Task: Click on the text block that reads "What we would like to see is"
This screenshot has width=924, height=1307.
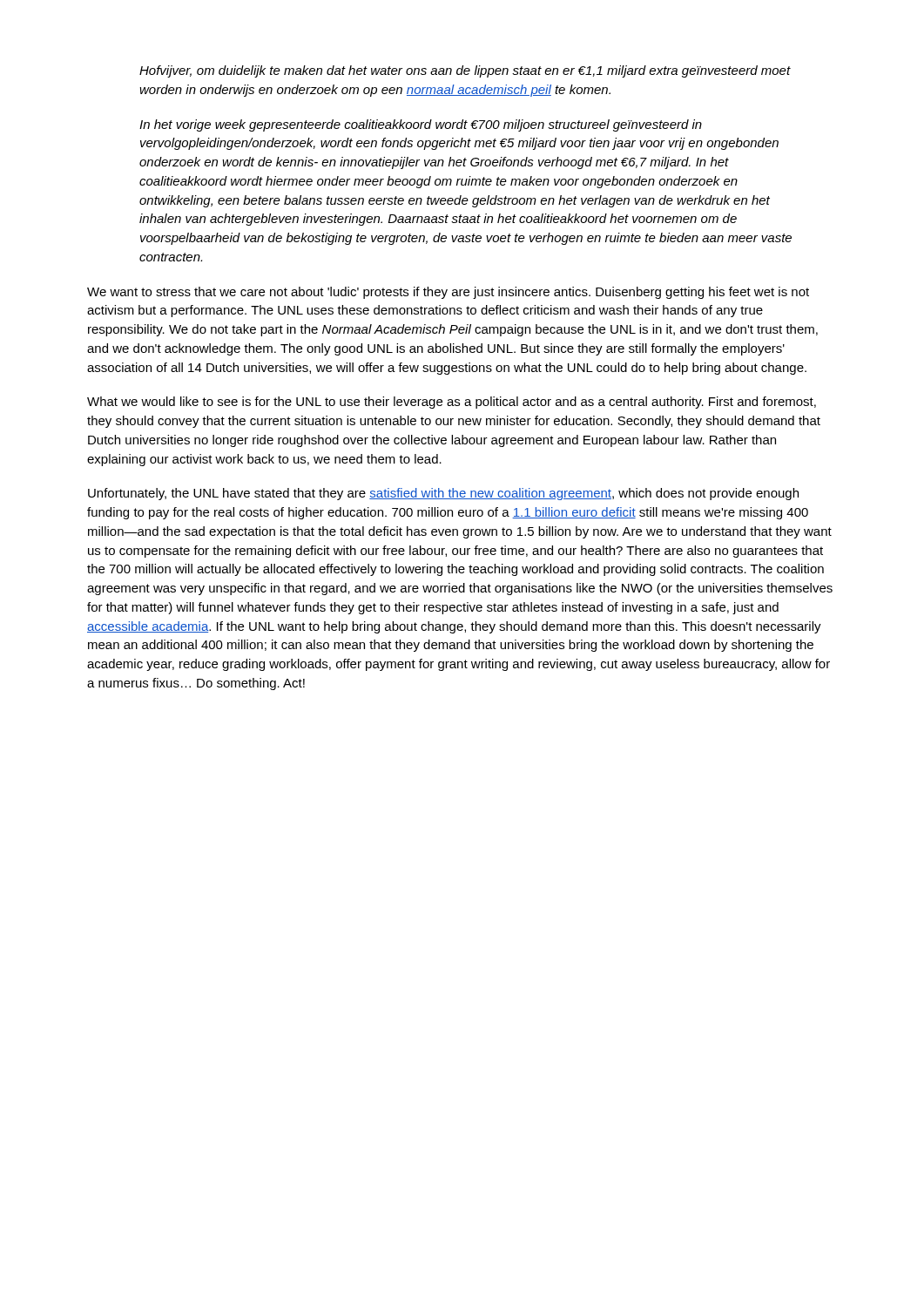Action: [x=454, y=430]
